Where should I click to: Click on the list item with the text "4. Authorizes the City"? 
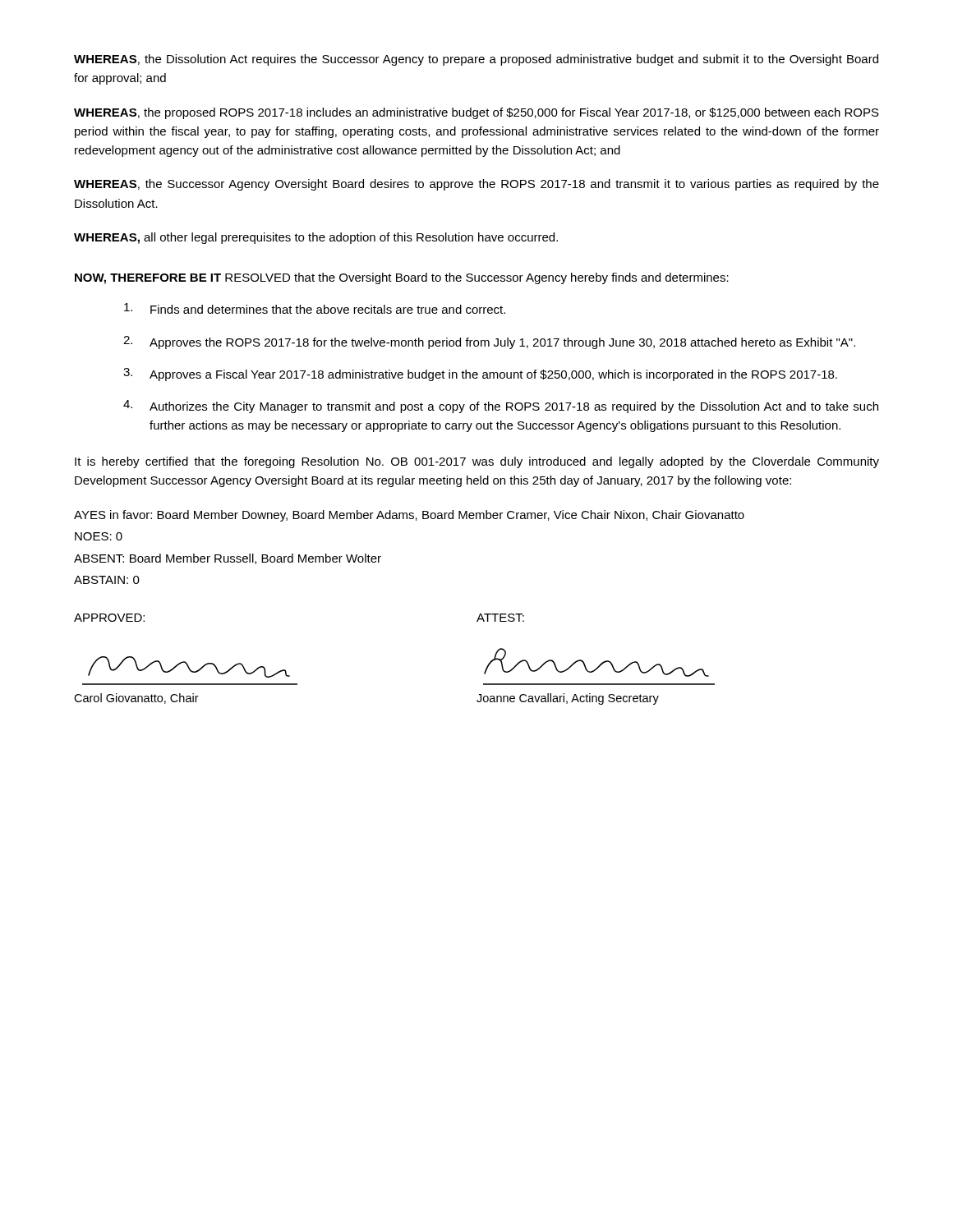pyautogui.click(x=501, y=416)
